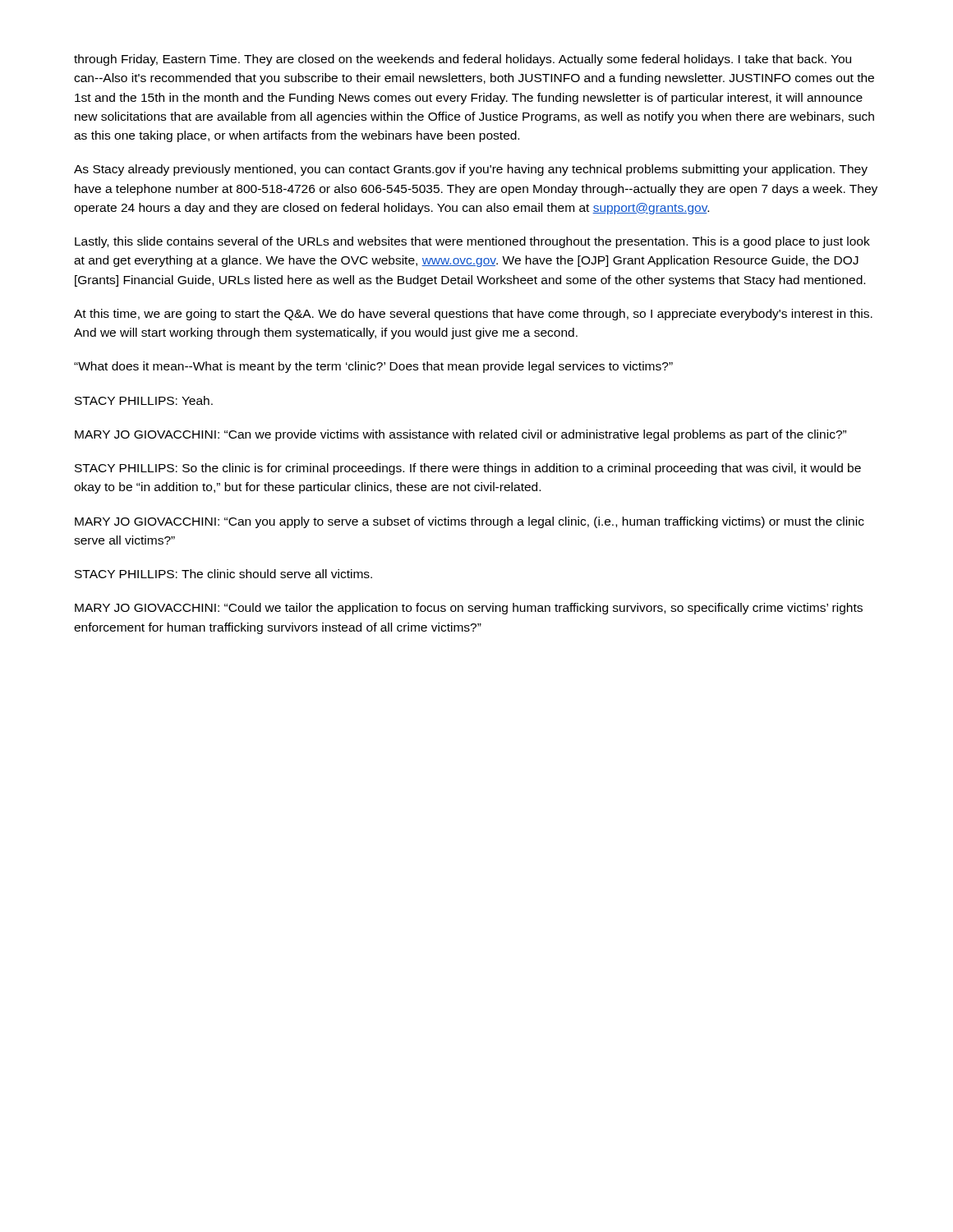Click on the text block containing "through Friday, Eastern Time."

pyautogui.click(x=474, y=97)
